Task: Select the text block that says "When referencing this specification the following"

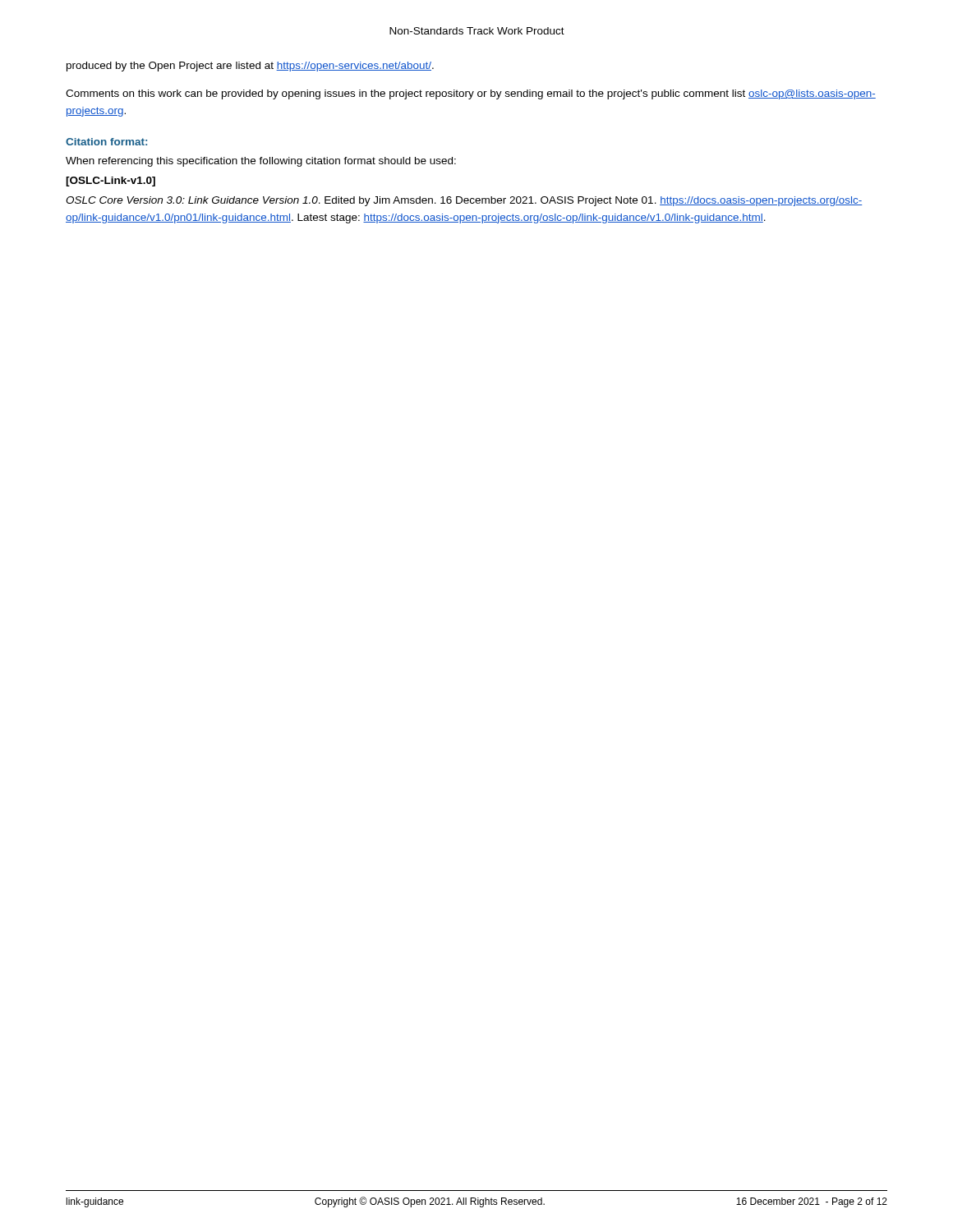Action: click(261, 160)
